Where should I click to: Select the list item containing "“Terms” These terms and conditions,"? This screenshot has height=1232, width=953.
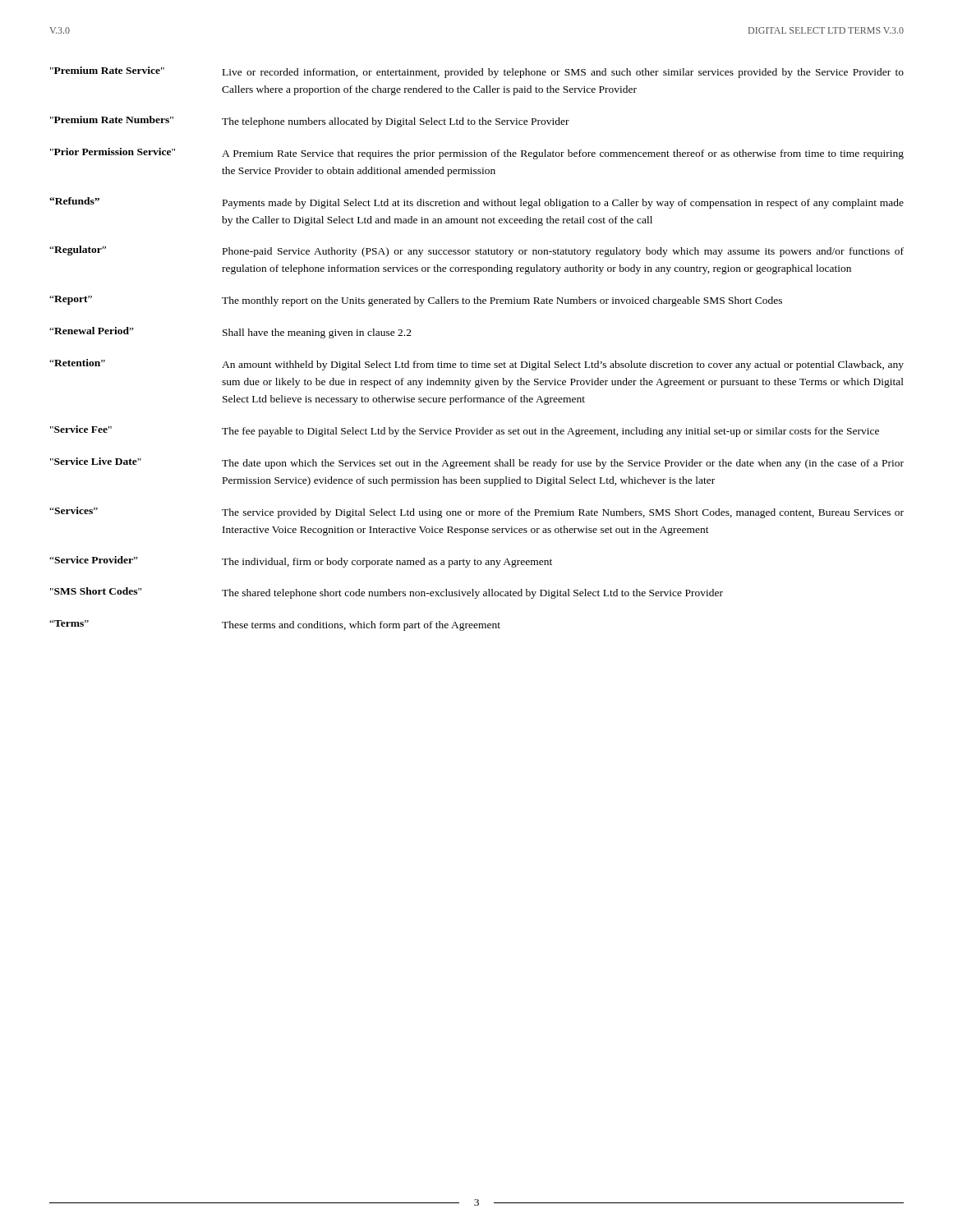[476, 626]
